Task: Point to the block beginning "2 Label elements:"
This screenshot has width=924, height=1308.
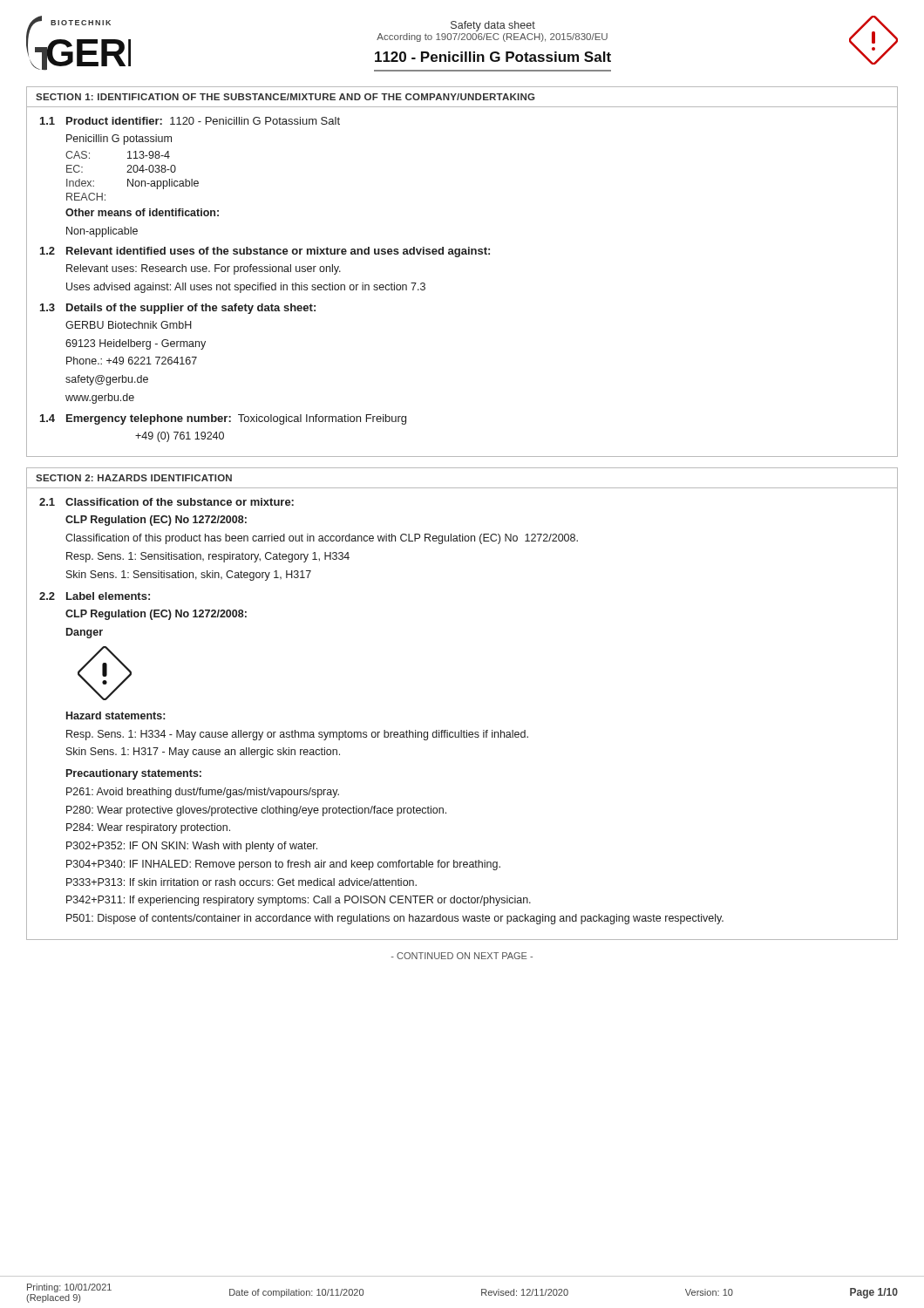Action: point(95,596)
